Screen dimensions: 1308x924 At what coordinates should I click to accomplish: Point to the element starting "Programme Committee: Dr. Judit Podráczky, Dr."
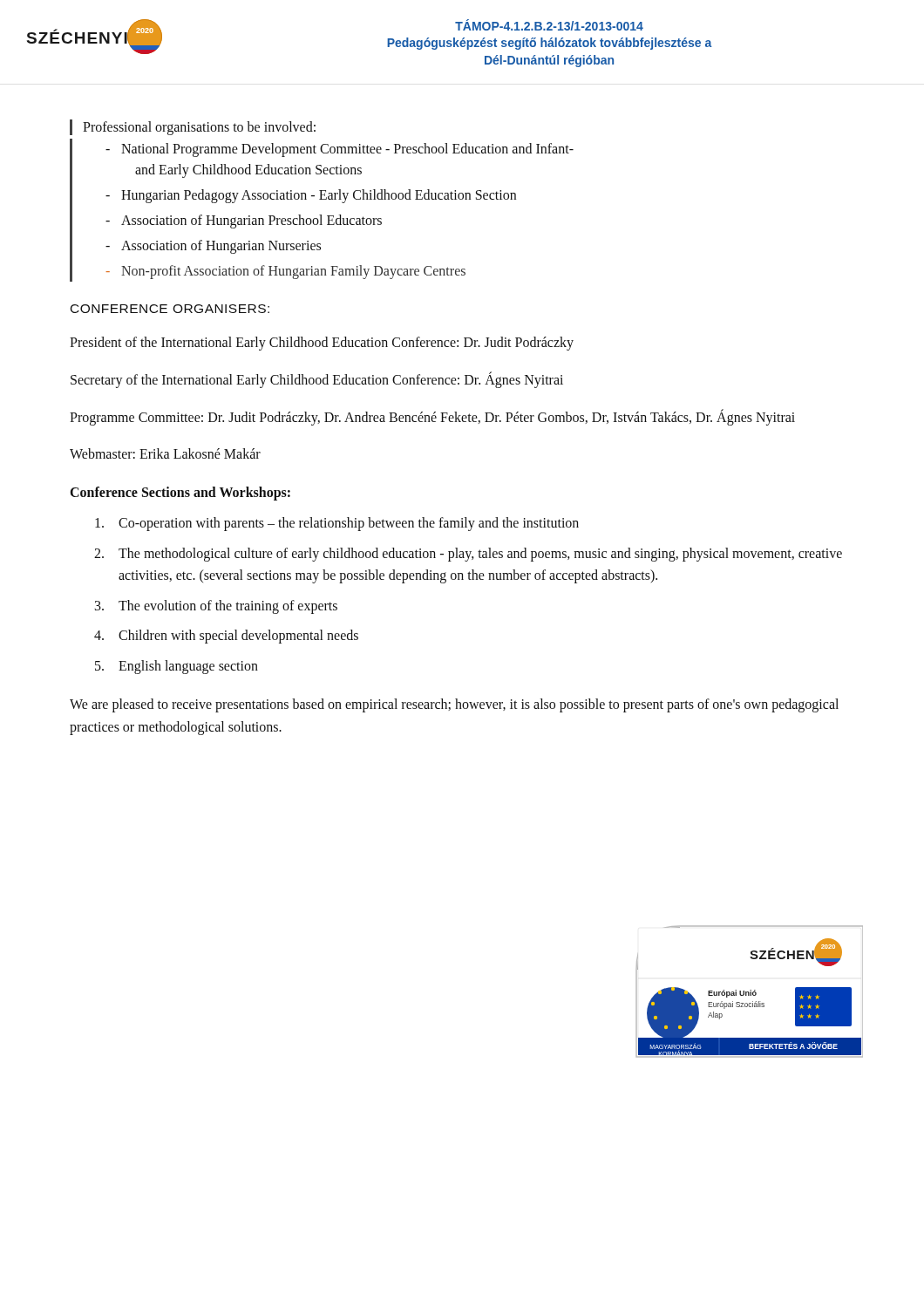(432, 417)
